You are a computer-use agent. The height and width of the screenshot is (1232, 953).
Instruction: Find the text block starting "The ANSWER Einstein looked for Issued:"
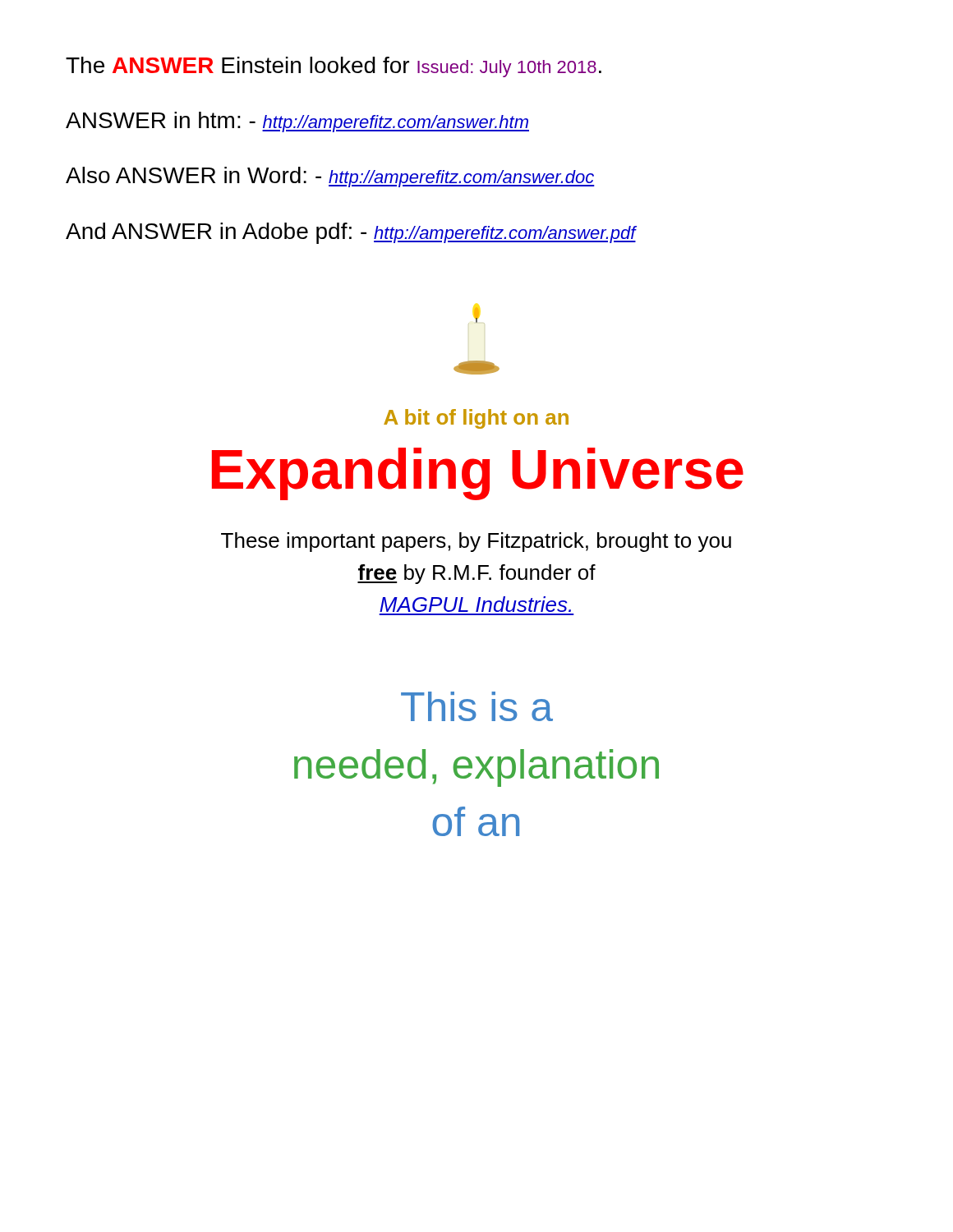click(335, 65)
